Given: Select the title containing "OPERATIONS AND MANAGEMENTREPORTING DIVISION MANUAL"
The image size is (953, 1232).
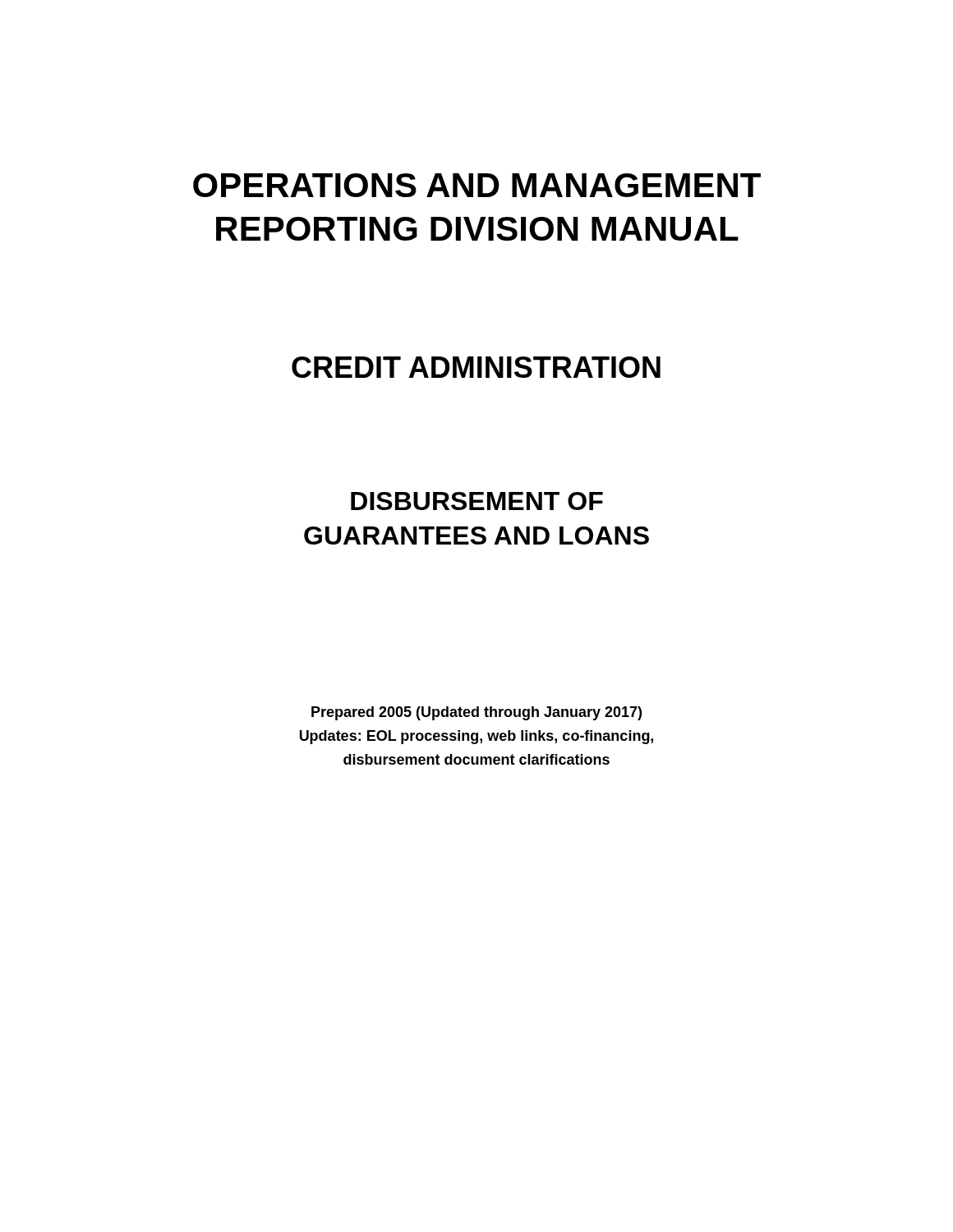Looking at the screenshot, I should [476, 207].
